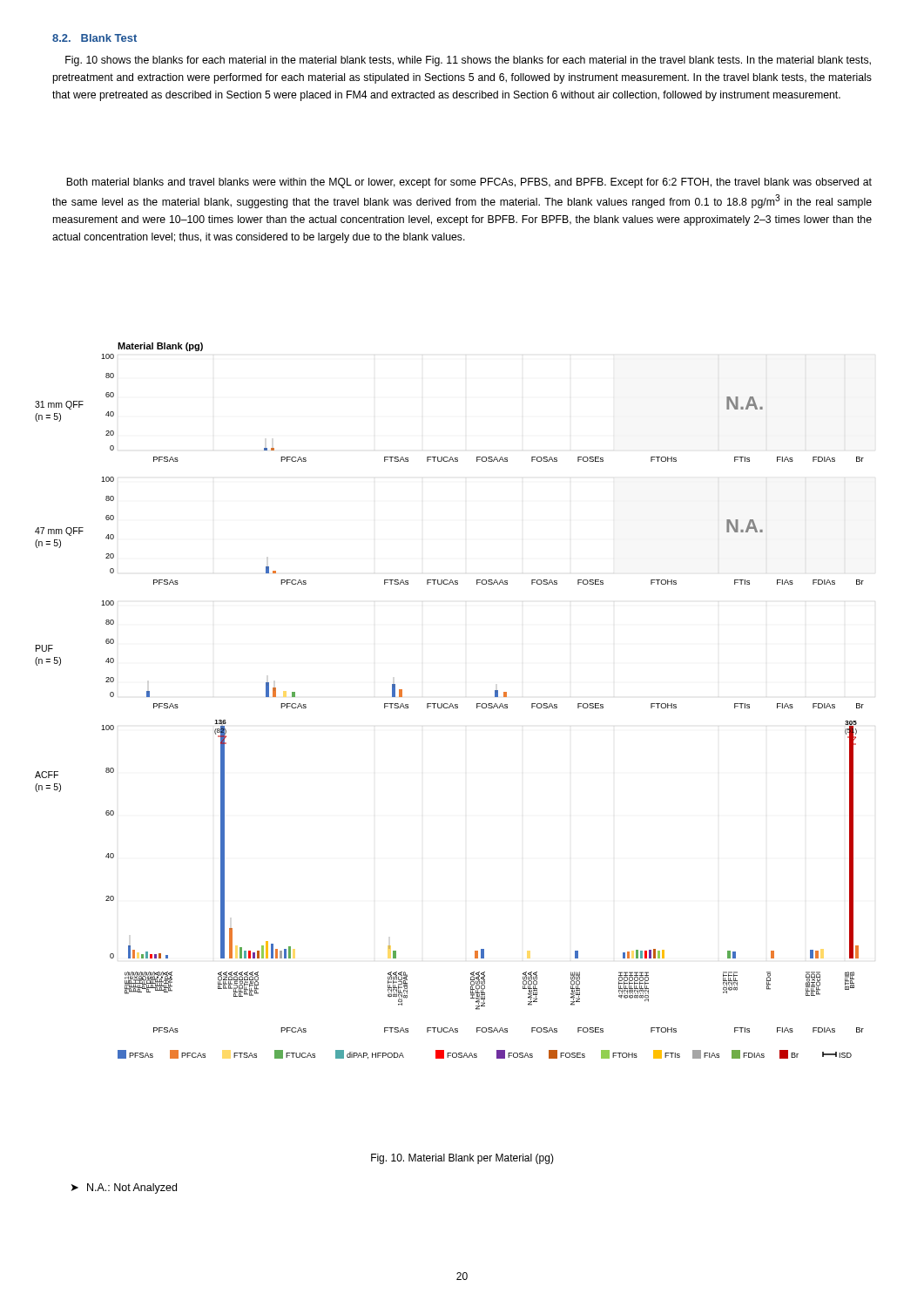
Task: Select the element starting "Both material blanks and travel"
Action: tap(462, 210)
